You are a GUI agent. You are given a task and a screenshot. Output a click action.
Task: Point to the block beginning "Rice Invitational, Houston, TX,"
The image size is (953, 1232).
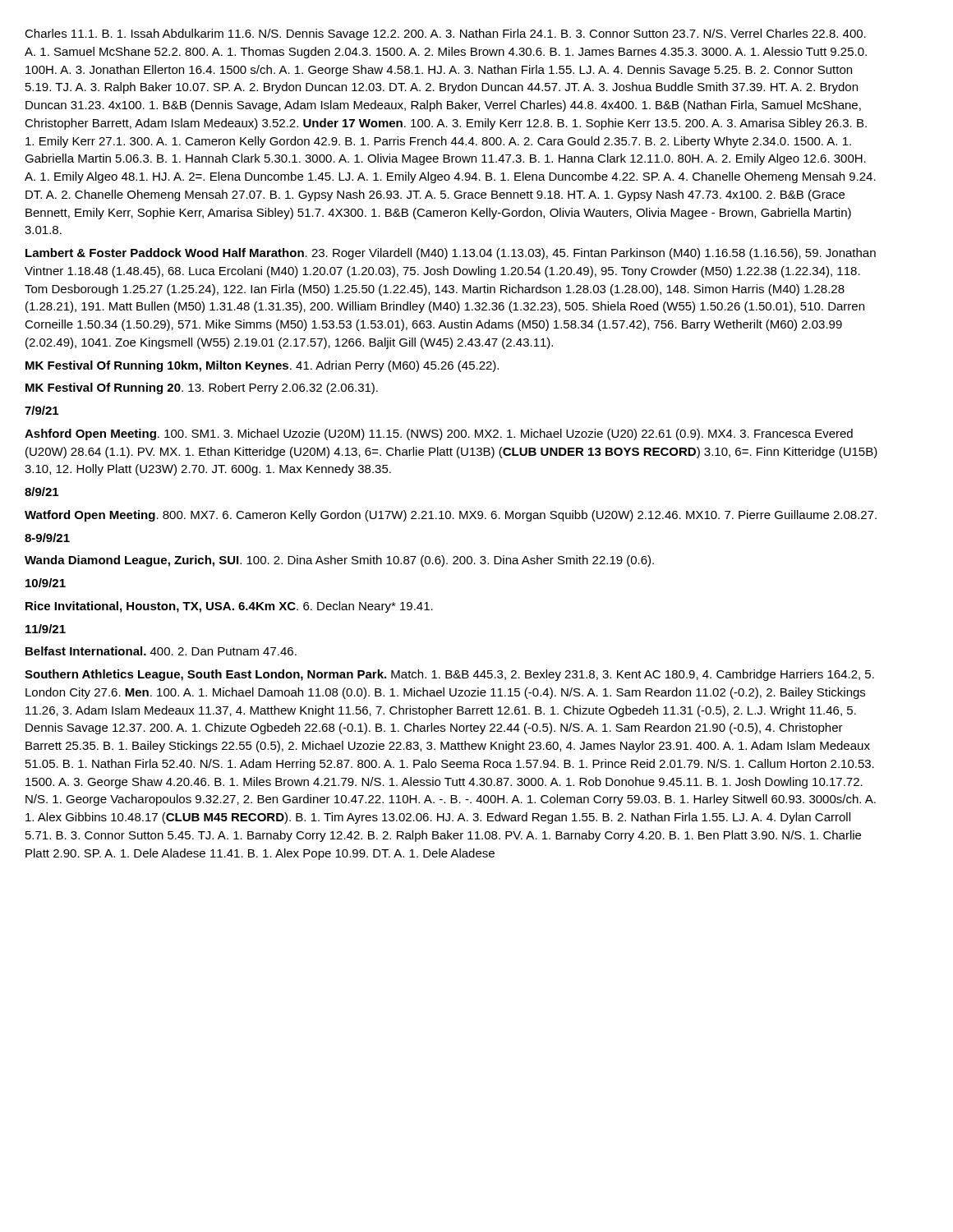click(x=229, y=606)
